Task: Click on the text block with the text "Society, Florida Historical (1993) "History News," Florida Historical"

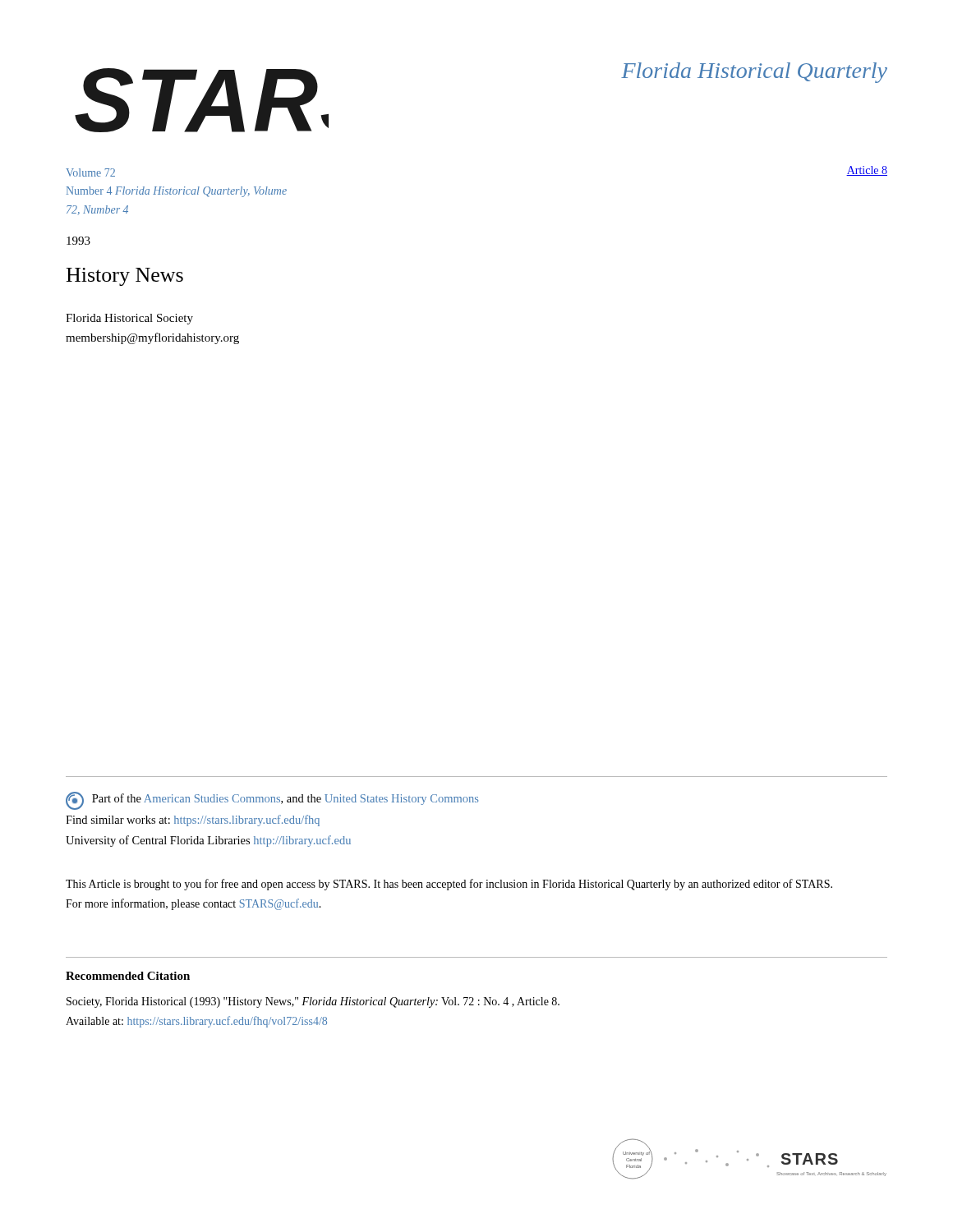Action: (x=313, y=1011)
